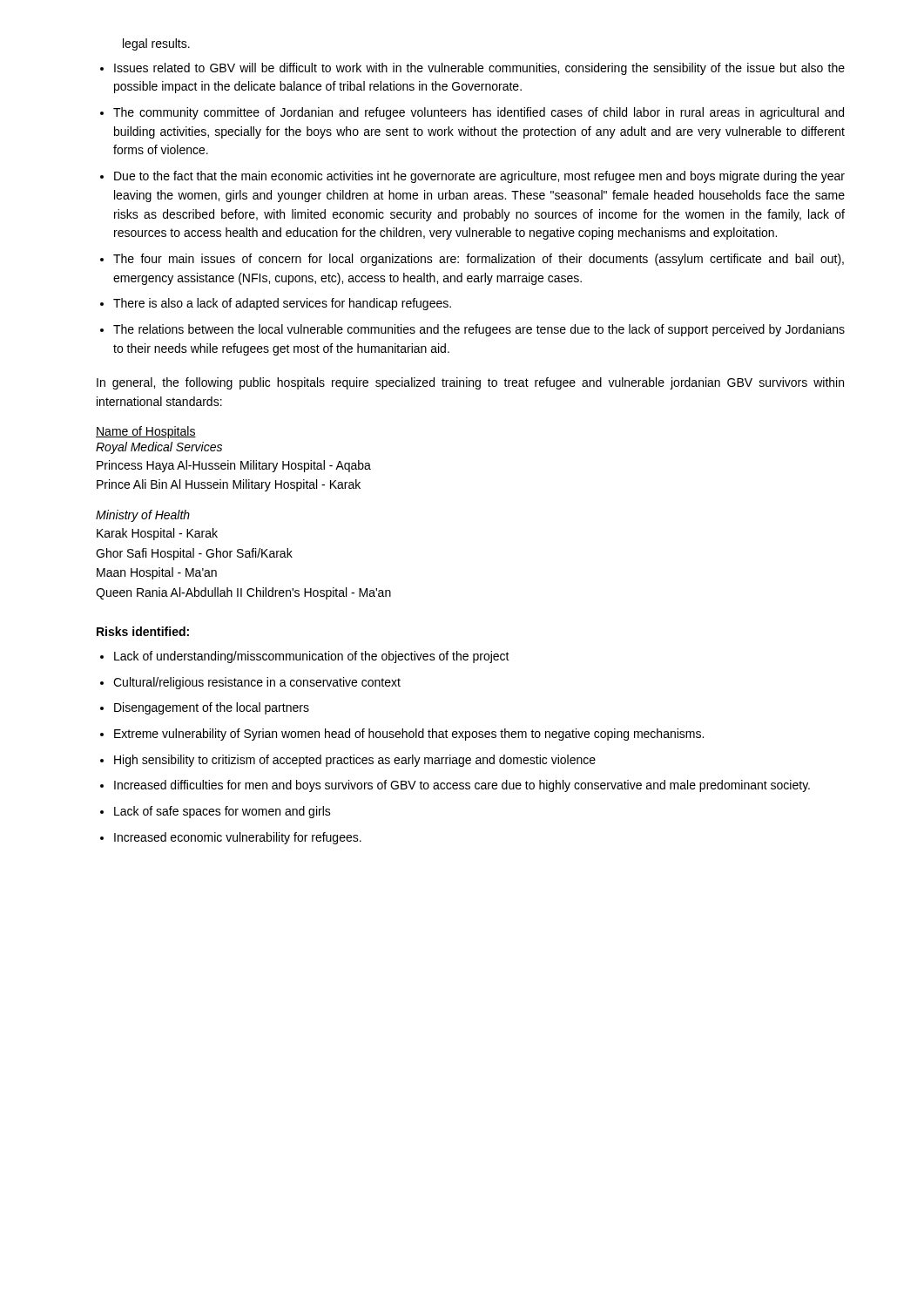Find the block starting "Extreme vulnerability of Syrian women head"
This screenshot has width=924, height=1307.
click(x=479, y=734)
